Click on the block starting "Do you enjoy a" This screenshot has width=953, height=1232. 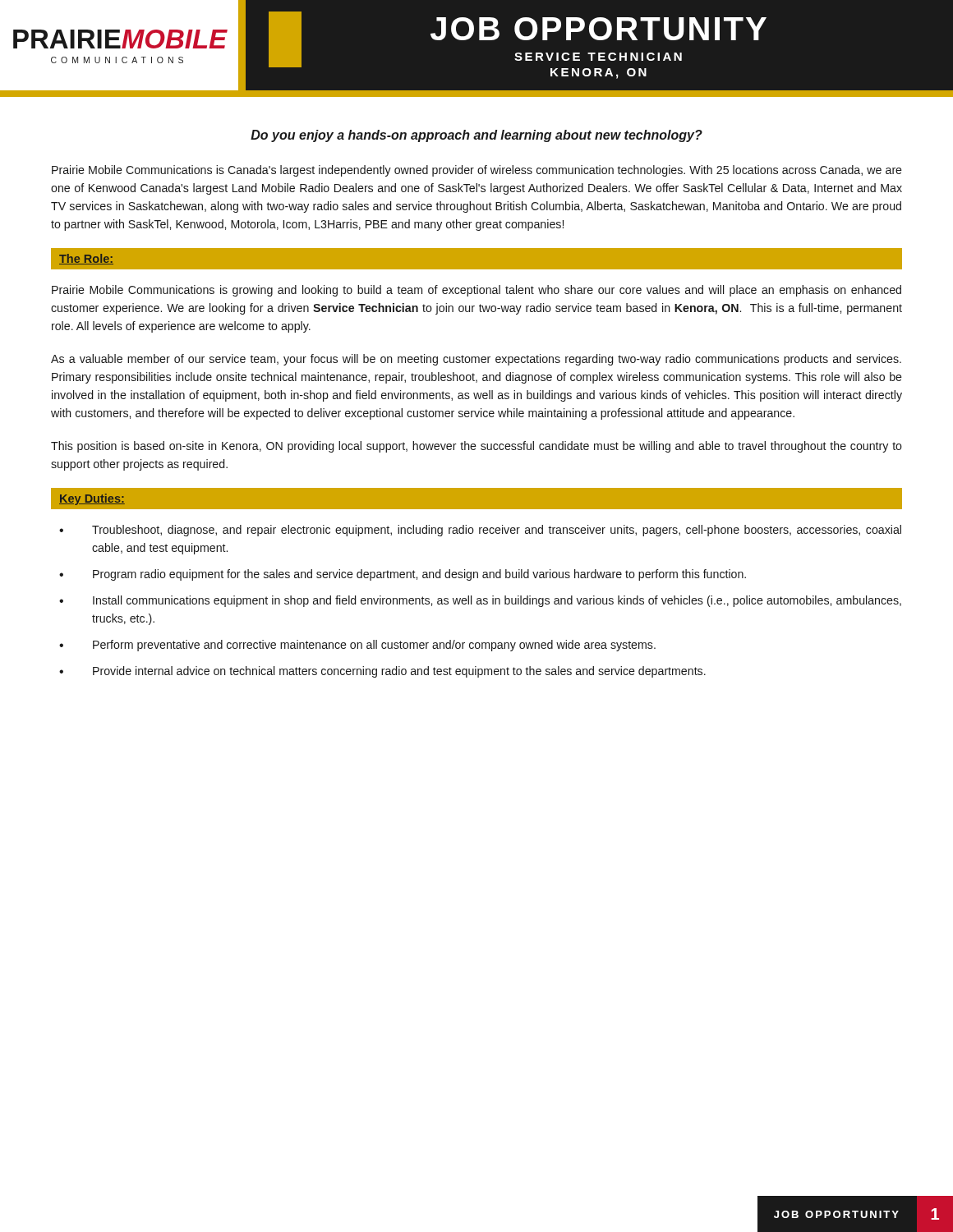coord(476,135)
